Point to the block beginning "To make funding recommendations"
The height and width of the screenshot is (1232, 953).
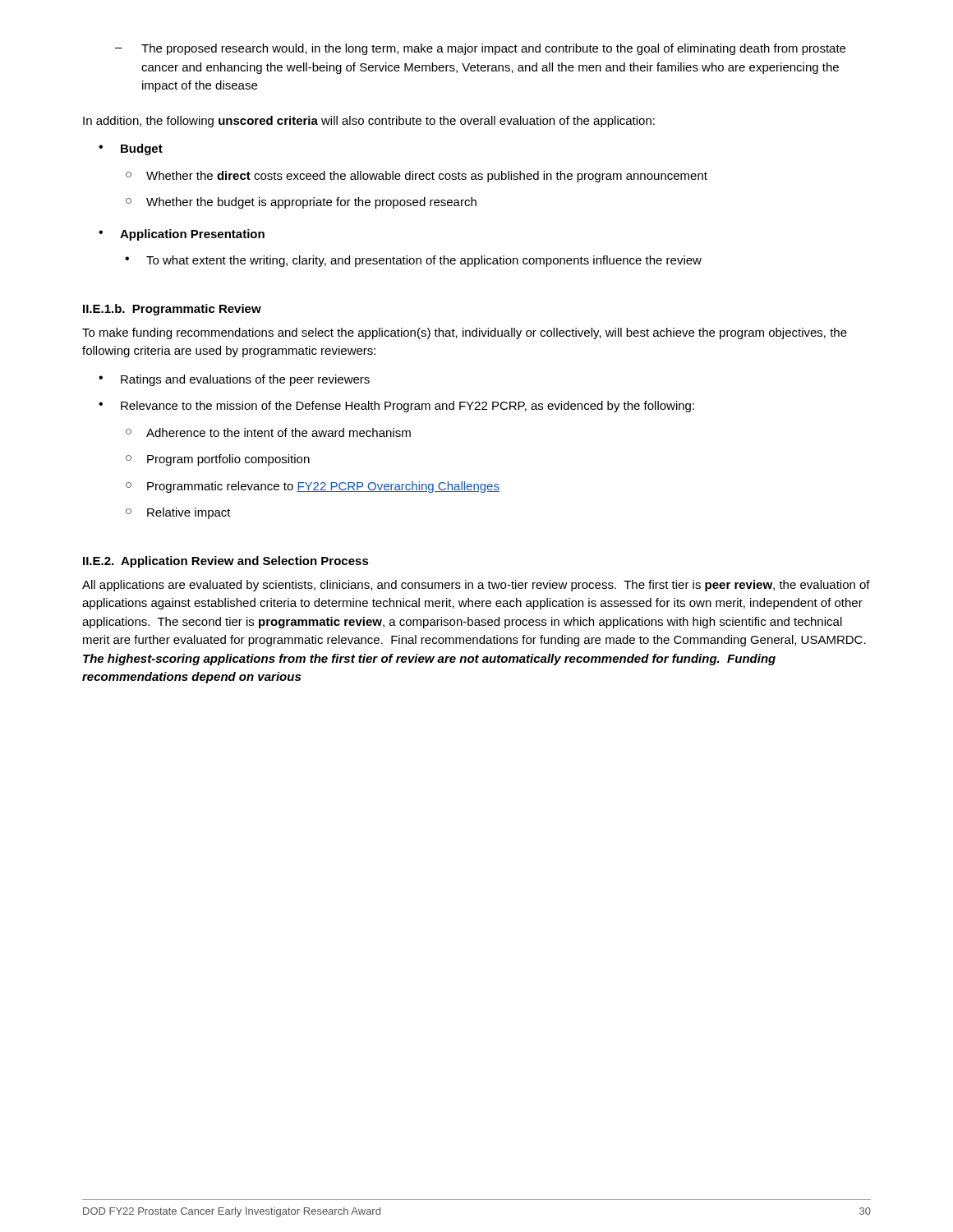(465, 341)
